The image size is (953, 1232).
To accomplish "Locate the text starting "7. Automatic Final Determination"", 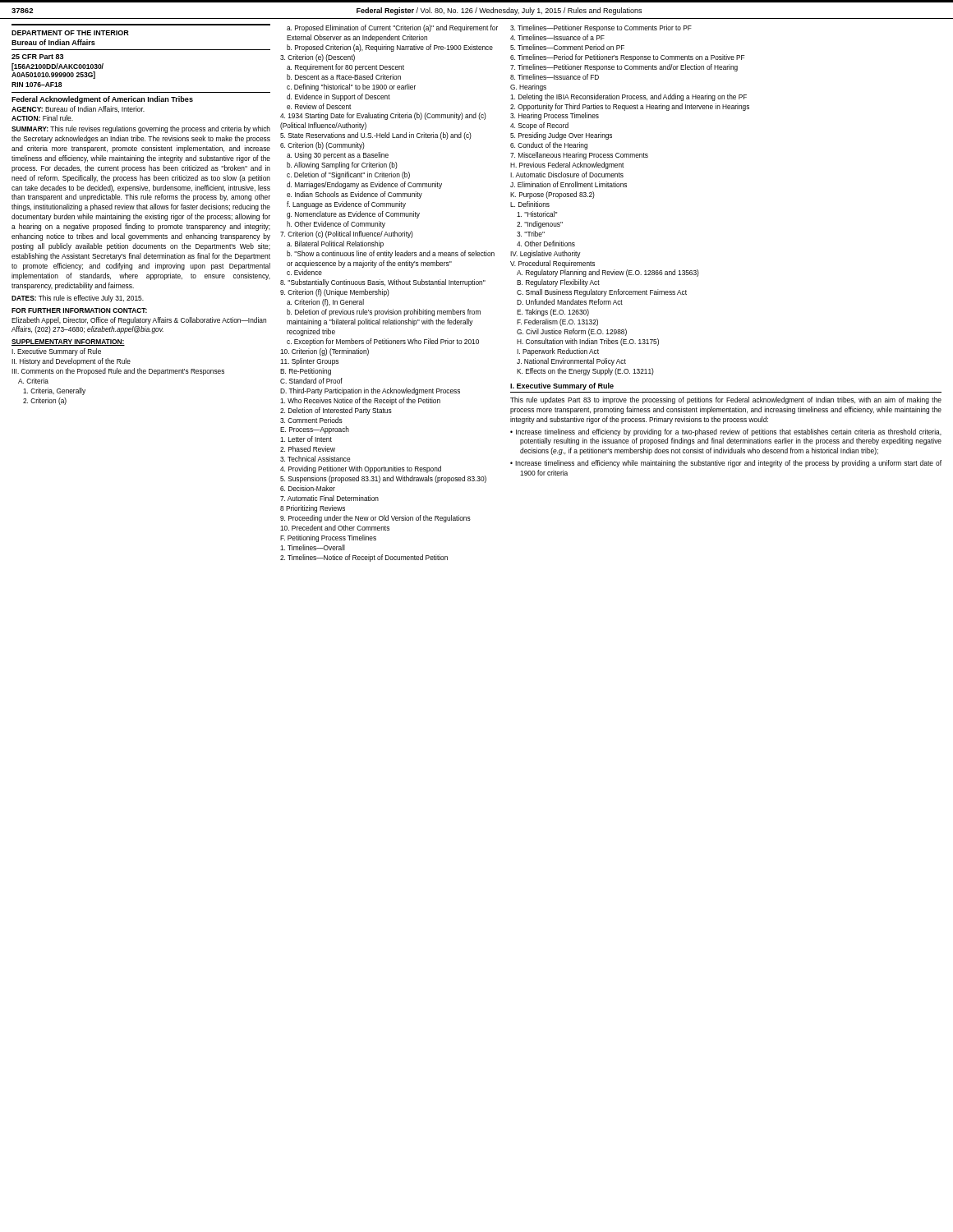I will [x=329, y=499].
